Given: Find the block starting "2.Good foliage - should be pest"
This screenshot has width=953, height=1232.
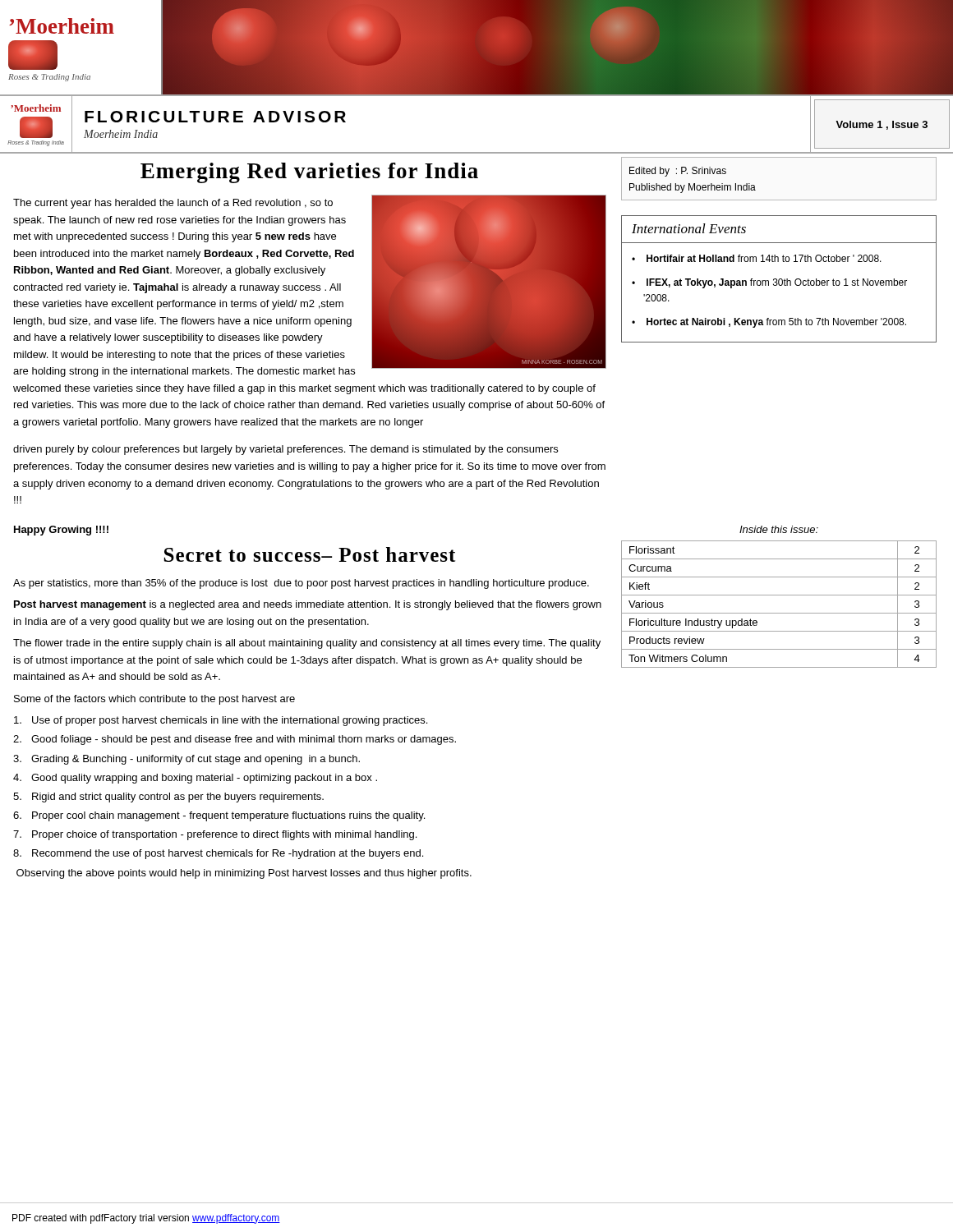Looking at the screenshot, I should (235, 740).
